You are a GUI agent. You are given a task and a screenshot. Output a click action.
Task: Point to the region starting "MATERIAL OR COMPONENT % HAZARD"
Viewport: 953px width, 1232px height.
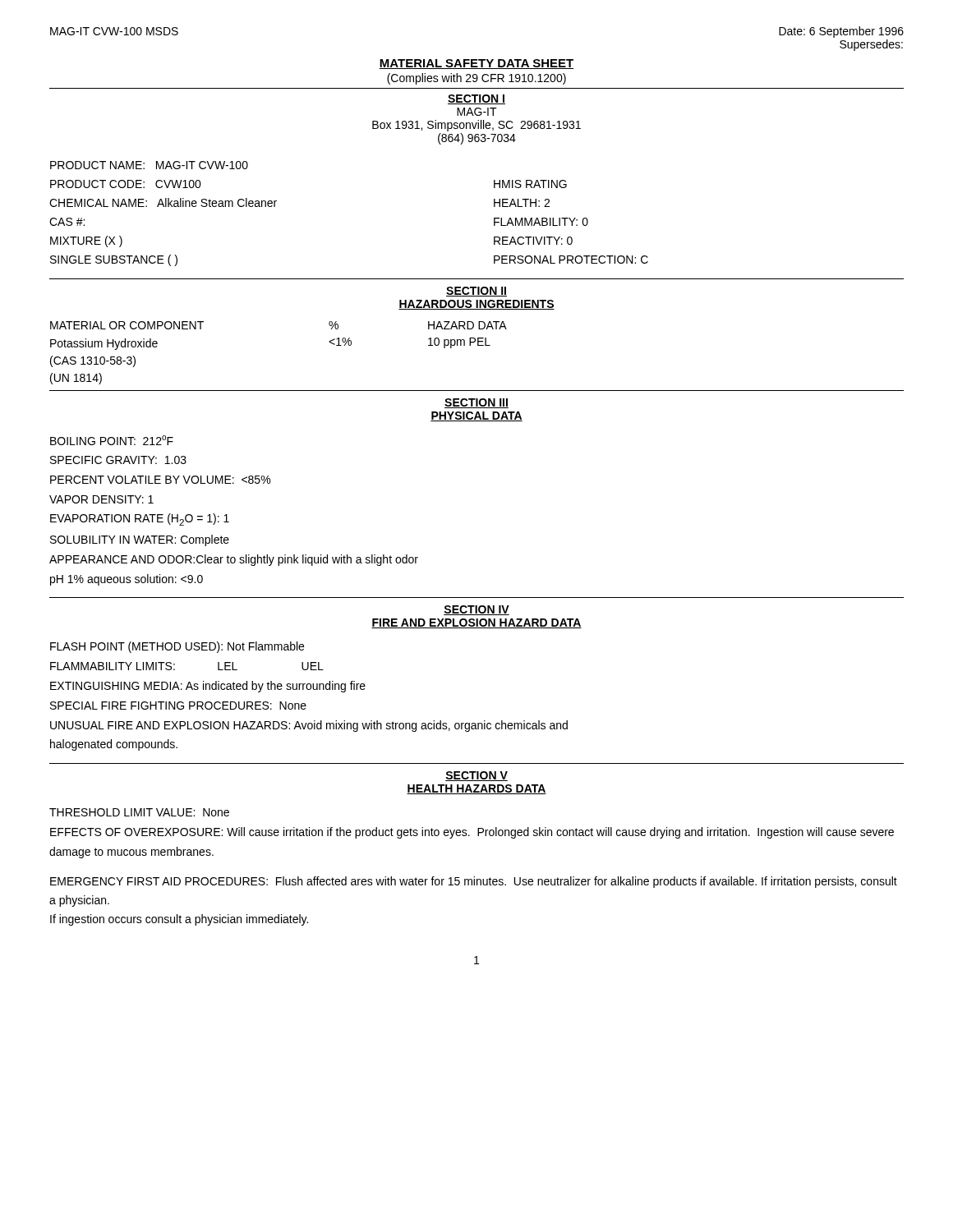[476, 352]
